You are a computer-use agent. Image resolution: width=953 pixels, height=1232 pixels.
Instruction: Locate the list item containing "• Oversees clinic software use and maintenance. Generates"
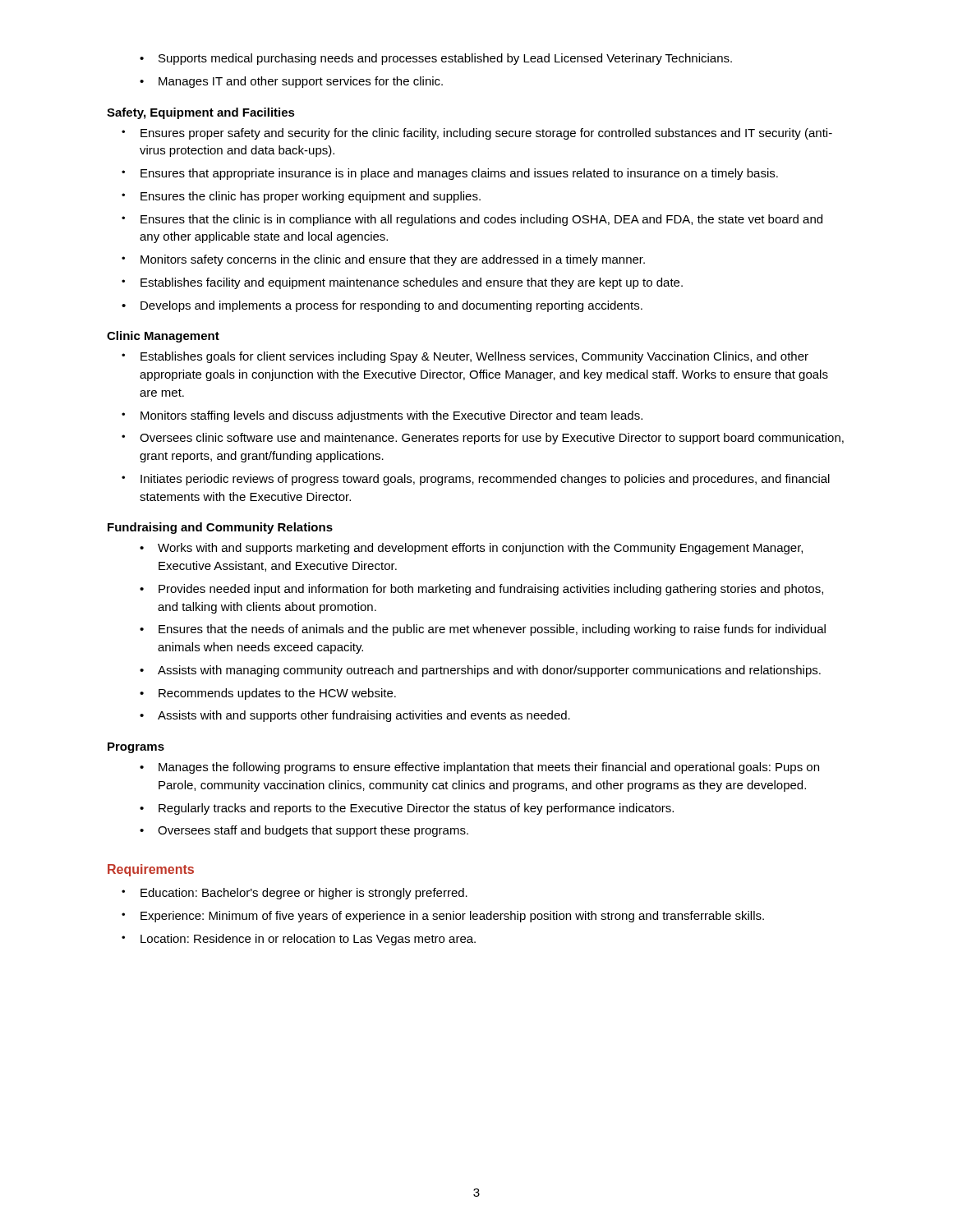tap(484, 447)
